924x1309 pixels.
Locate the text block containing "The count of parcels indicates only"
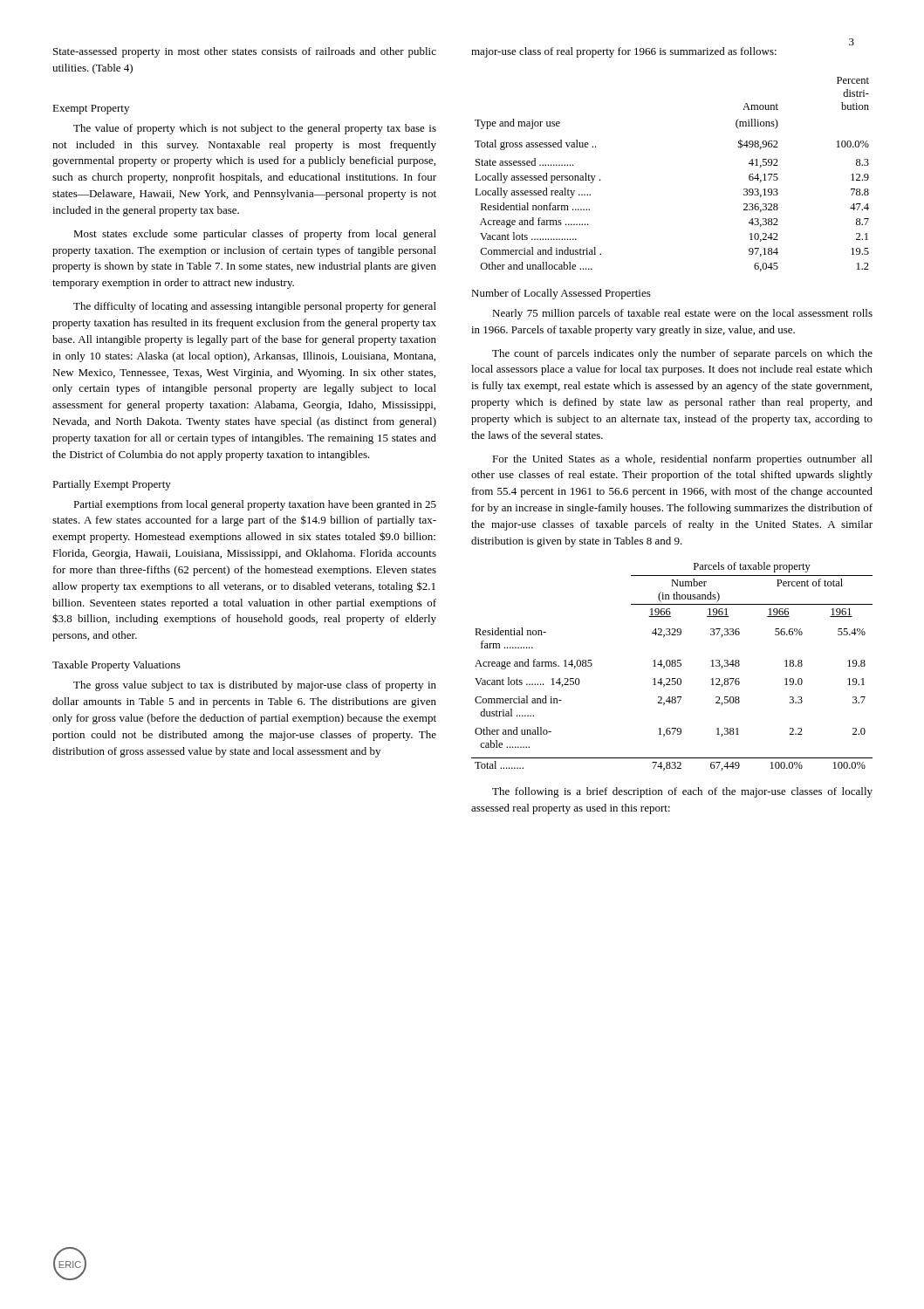click(672, 395)
